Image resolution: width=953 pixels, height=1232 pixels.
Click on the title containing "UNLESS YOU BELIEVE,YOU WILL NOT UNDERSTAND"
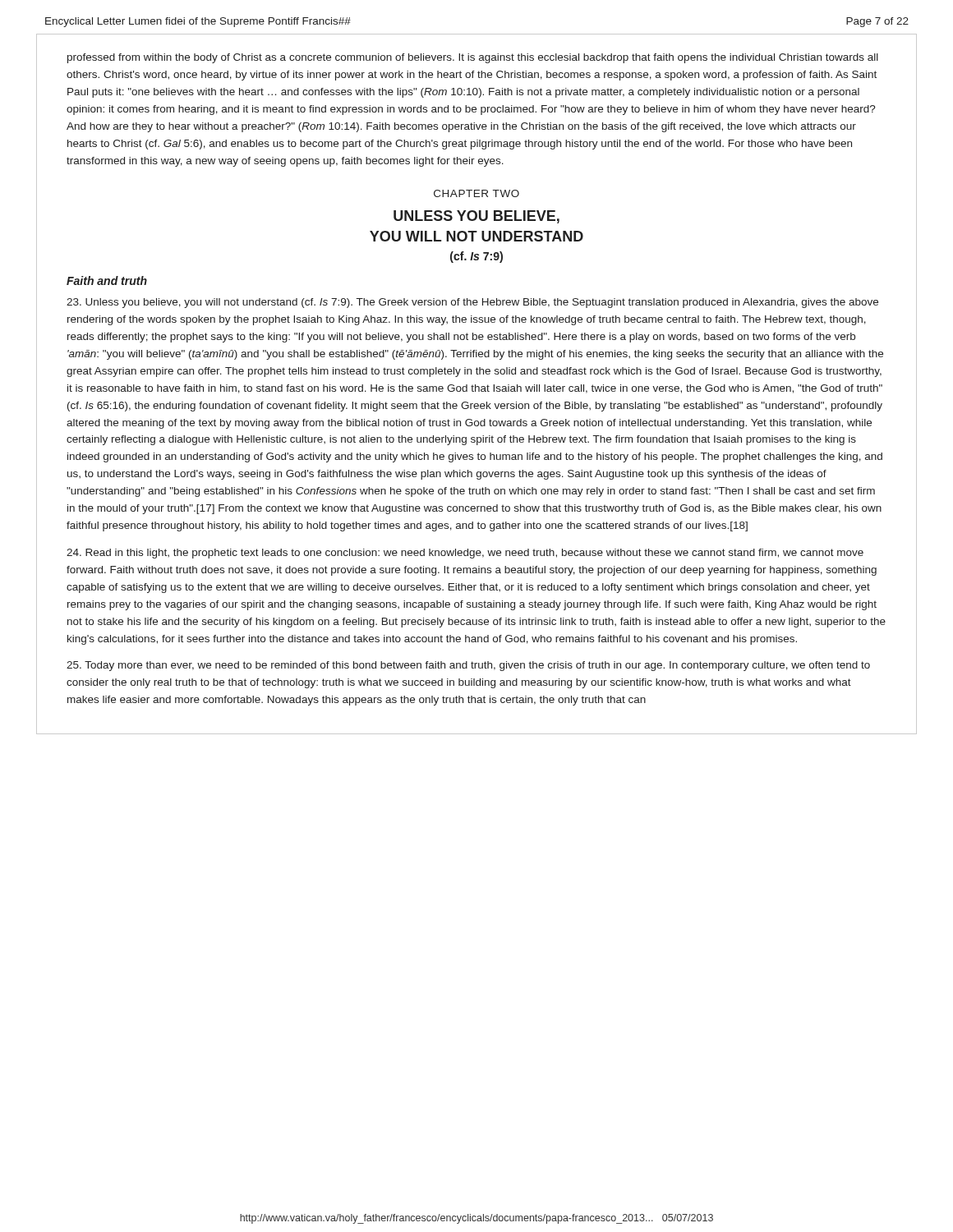[x=476, y=226]
